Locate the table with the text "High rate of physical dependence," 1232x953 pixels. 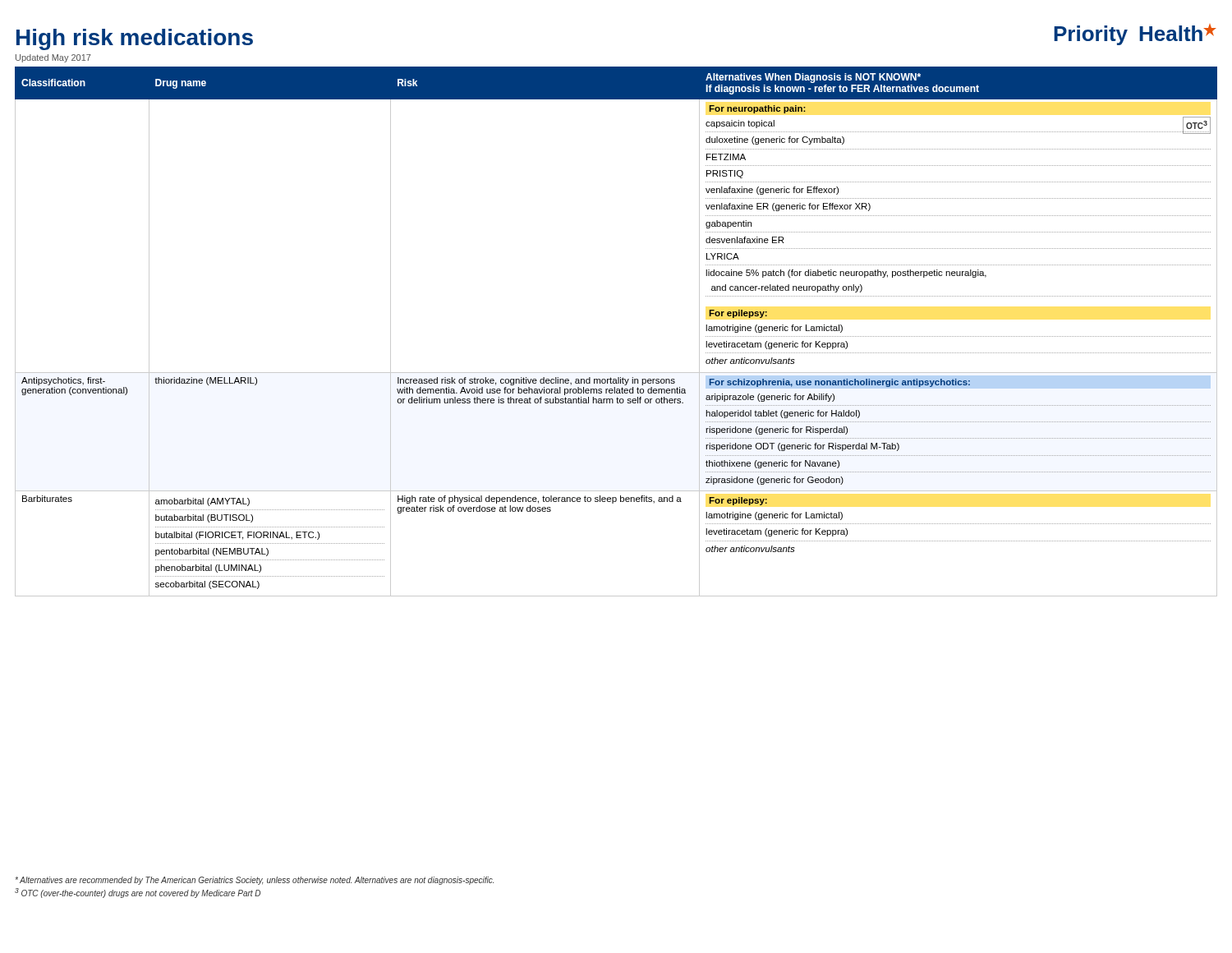[616, 331]
